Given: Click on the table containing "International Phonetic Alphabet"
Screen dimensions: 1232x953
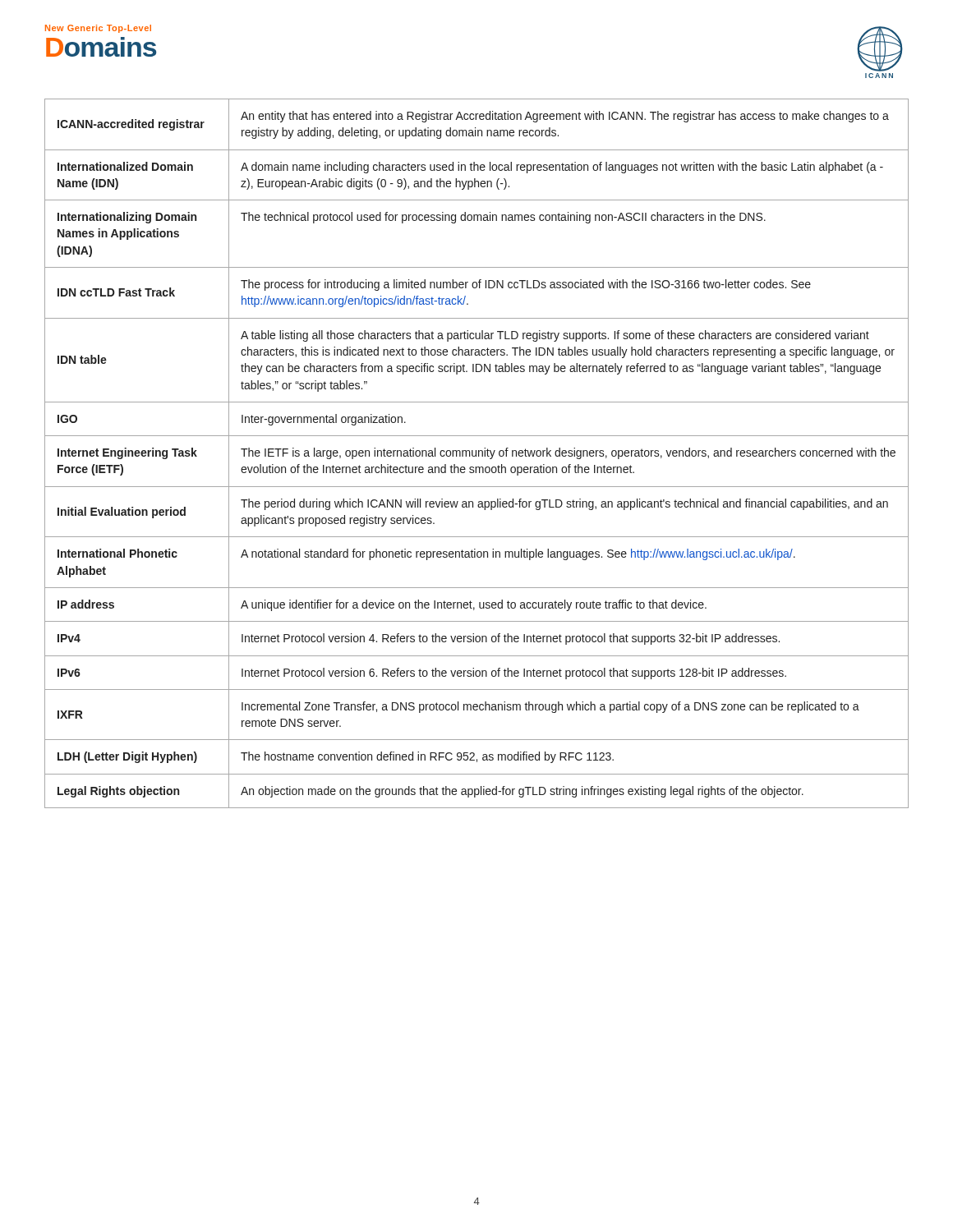Looking at the screenshot, I should (476, 453).
